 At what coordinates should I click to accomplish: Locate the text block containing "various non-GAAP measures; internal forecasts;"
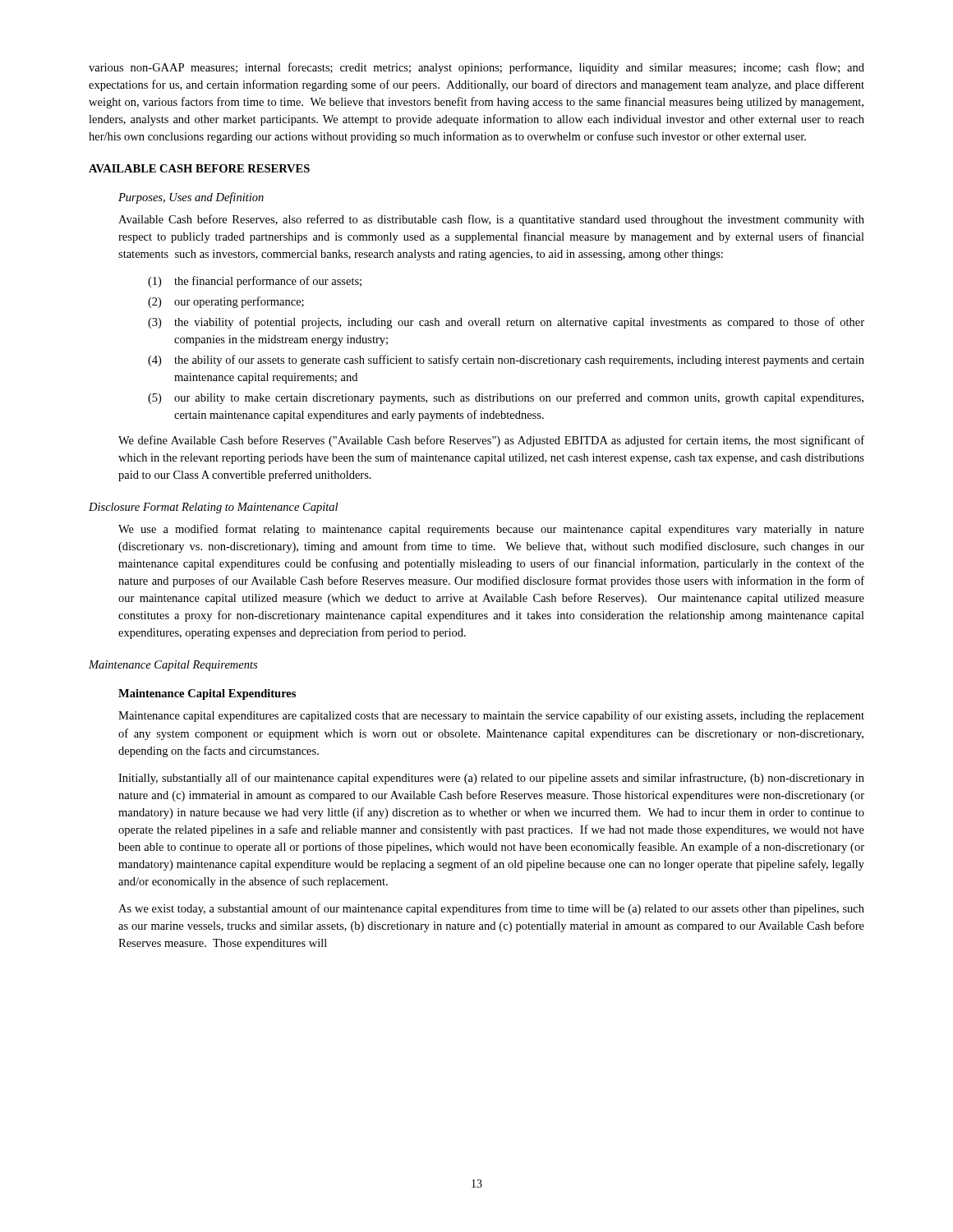[476, 102]
